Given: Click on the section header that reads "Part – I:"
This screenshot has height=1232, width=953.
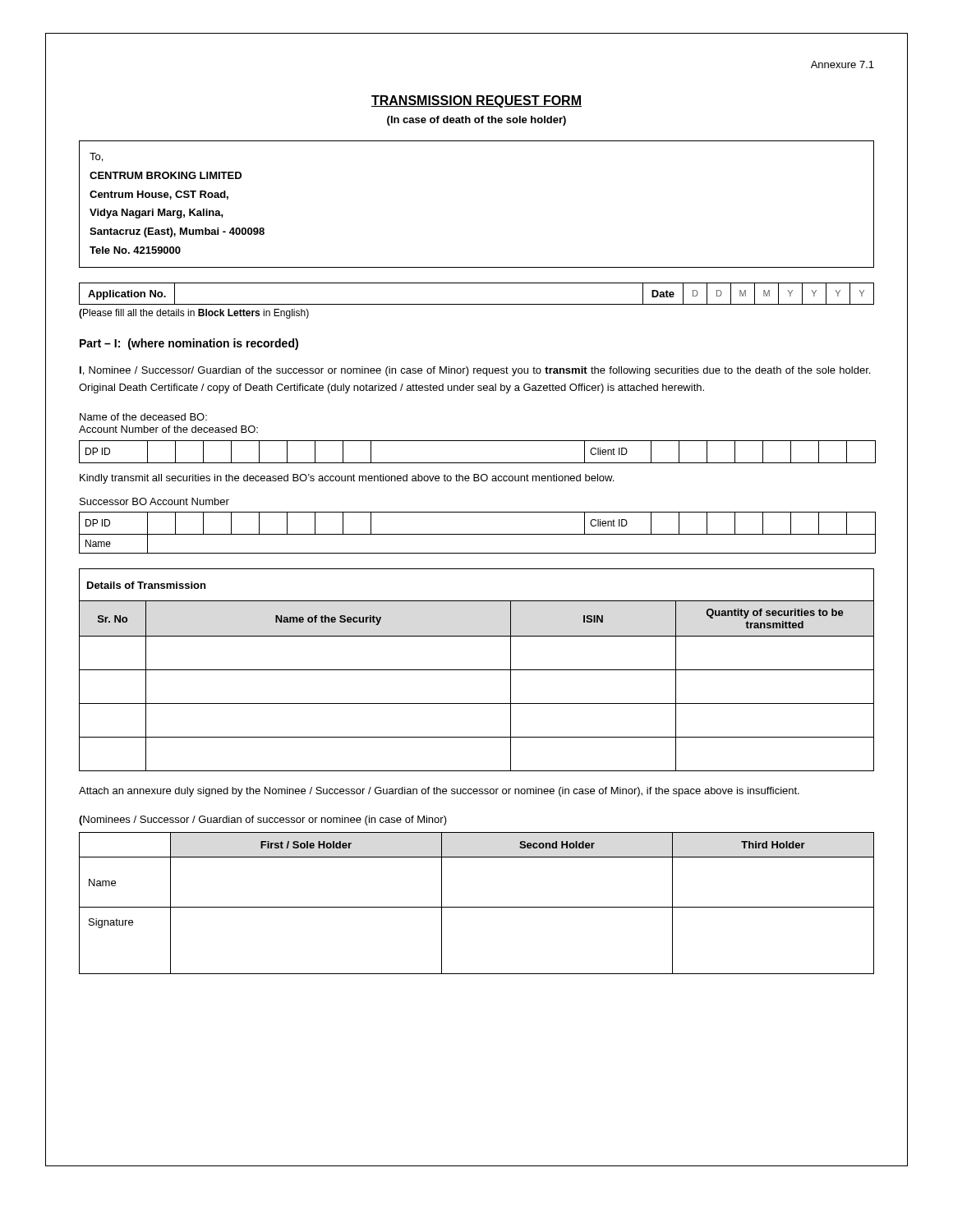Looking at the screenshot, I should click(189, 343).
